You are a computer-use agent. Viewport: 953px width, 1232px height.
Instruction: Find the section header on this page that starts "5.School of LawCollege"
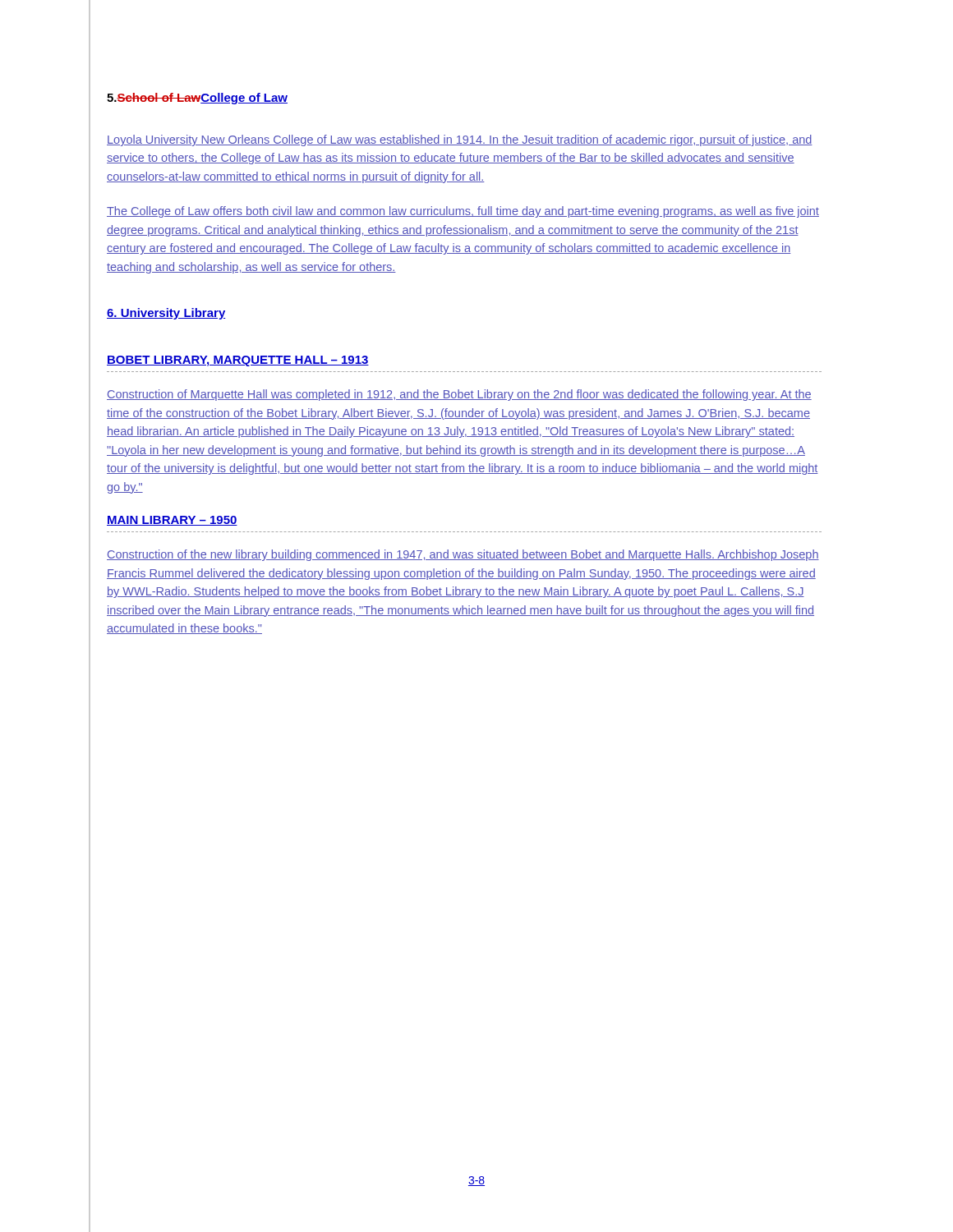point(197,97)
